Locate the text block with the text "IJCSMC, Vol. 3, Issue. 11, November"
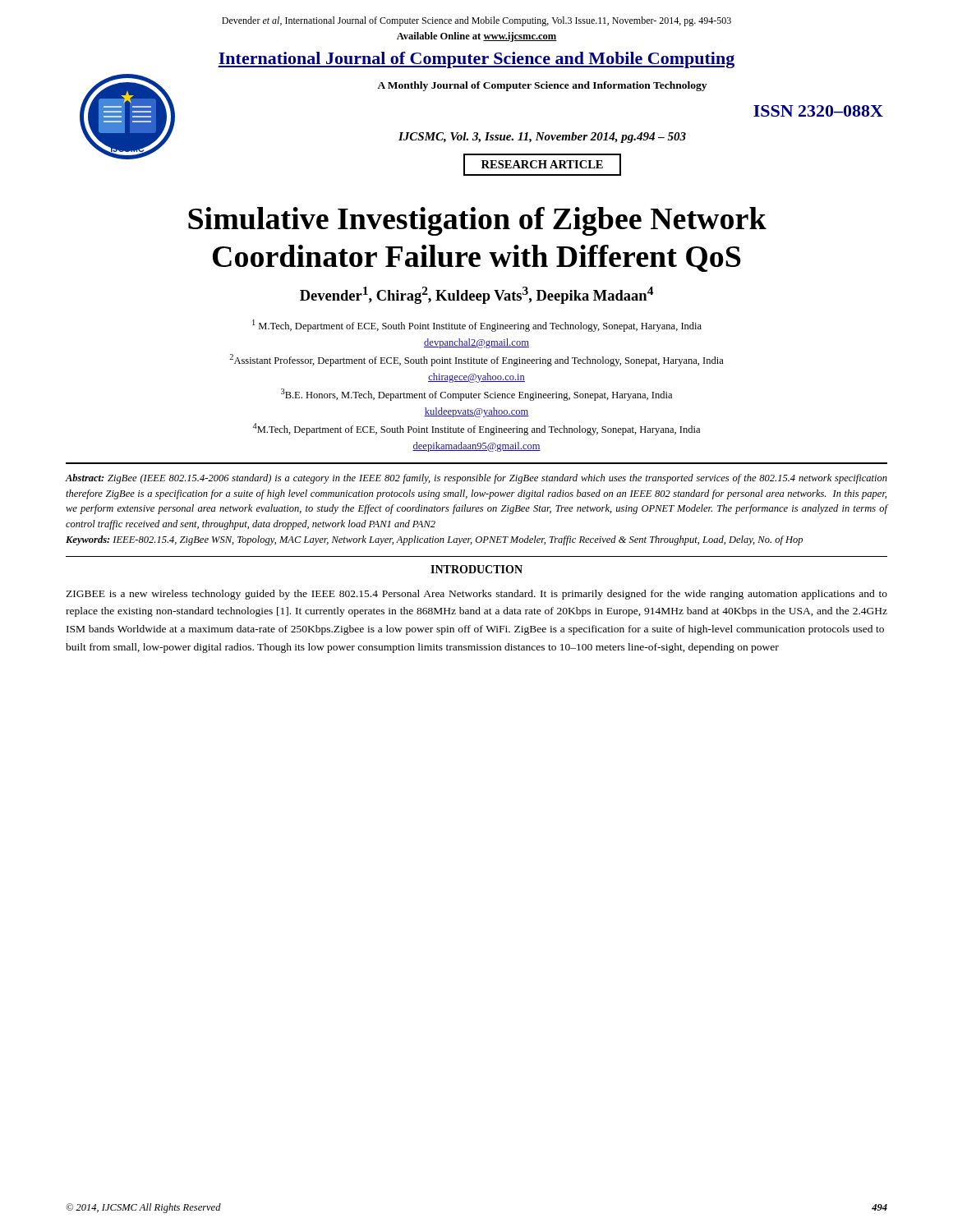 coord(542,136)
